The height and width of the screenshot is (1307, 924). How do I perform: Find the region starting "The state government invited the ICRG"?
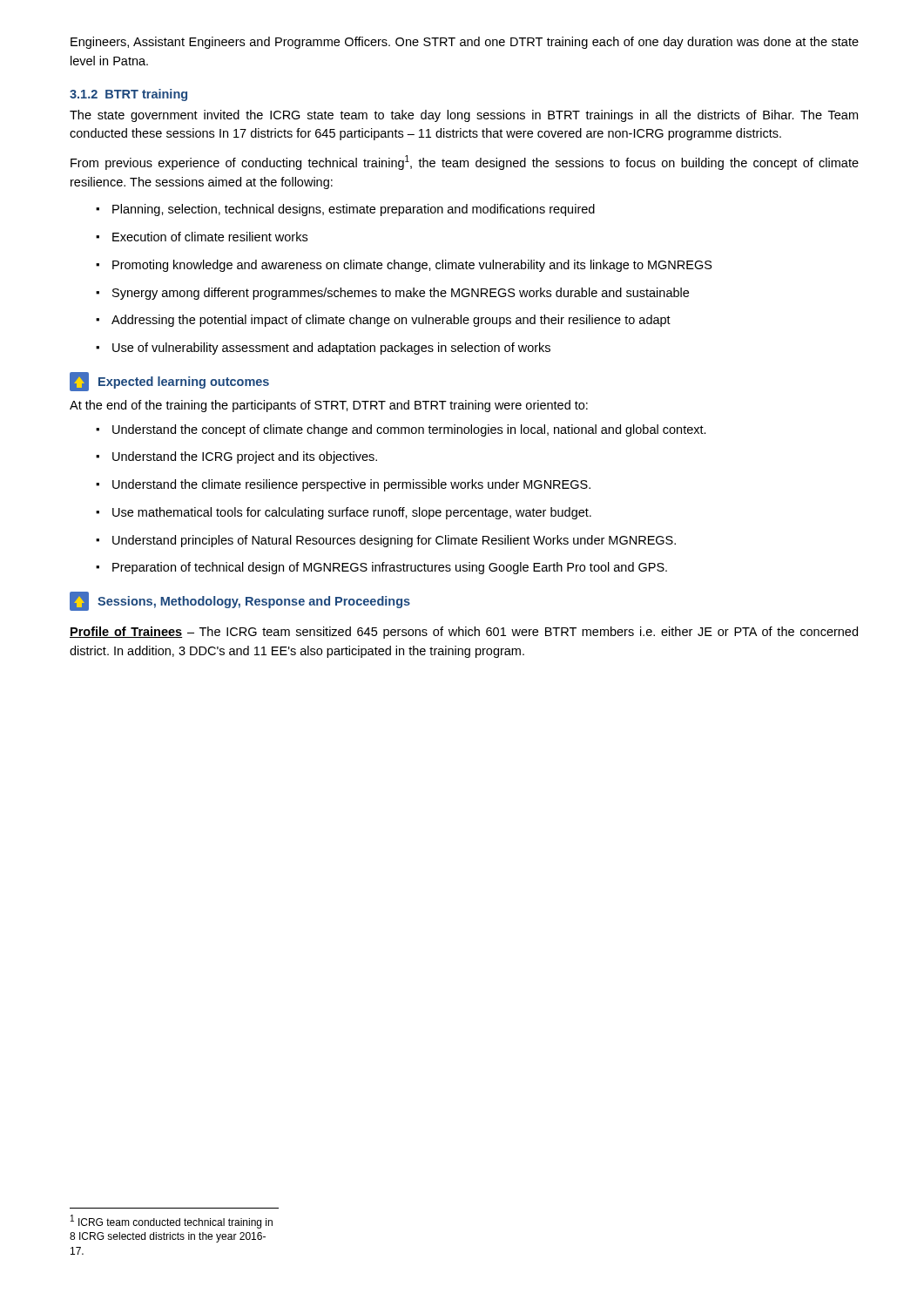click(464, 125)
